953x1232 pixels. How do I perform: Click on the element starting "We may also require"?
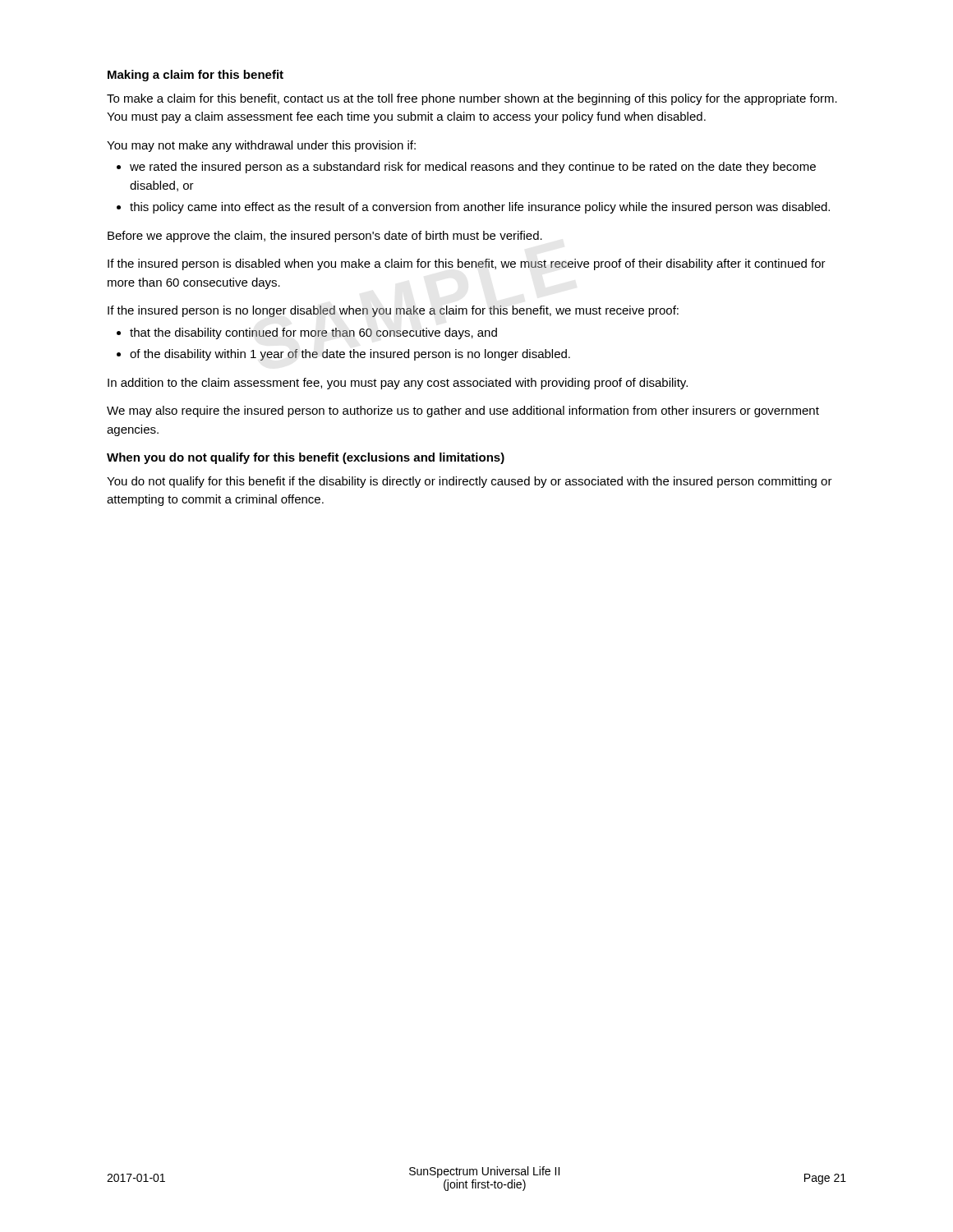pos(463,419)
